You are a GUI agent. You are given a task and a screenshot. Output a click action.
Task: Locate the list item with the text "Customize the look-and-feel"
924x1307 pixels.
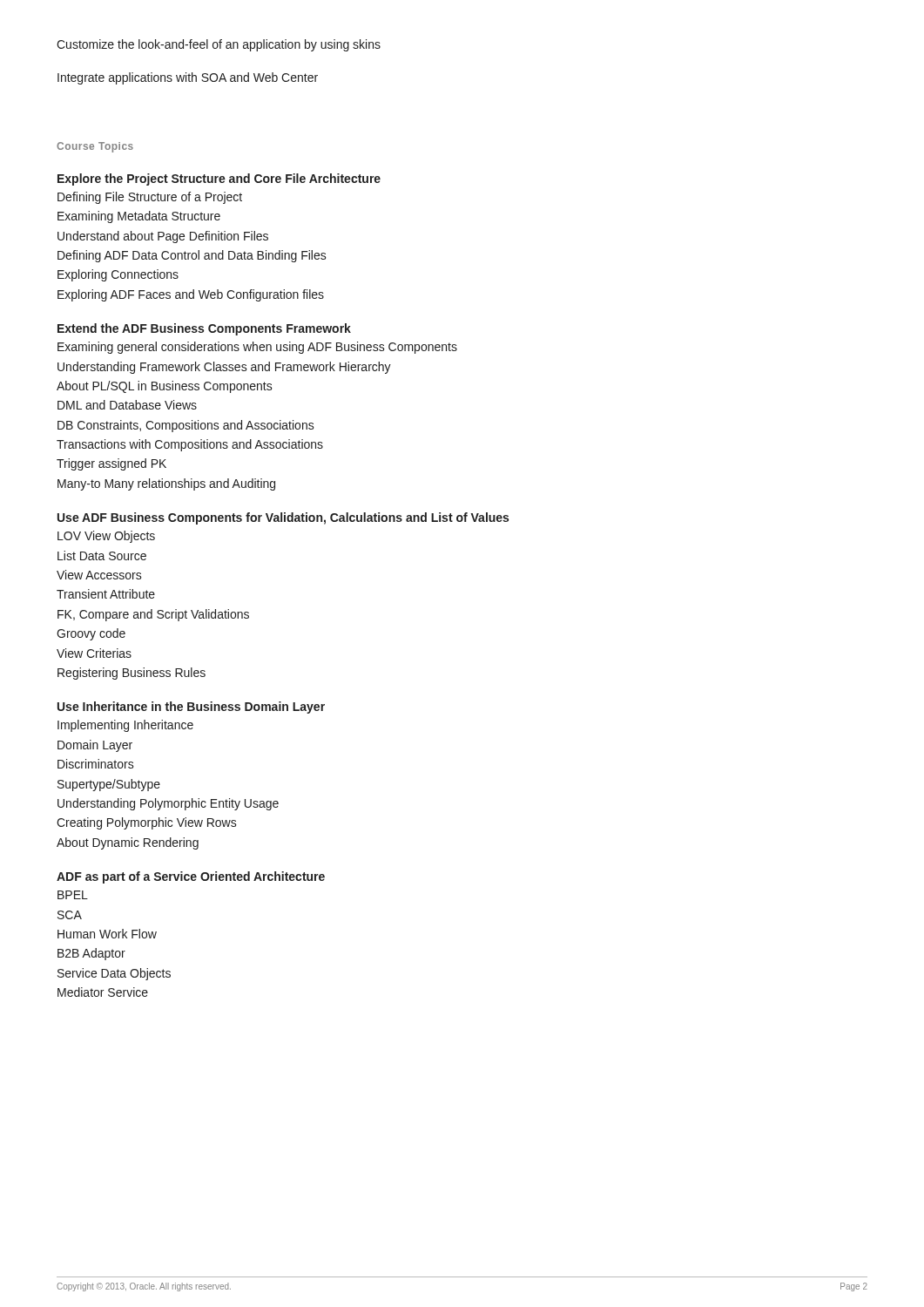click(x=219, y=44)
